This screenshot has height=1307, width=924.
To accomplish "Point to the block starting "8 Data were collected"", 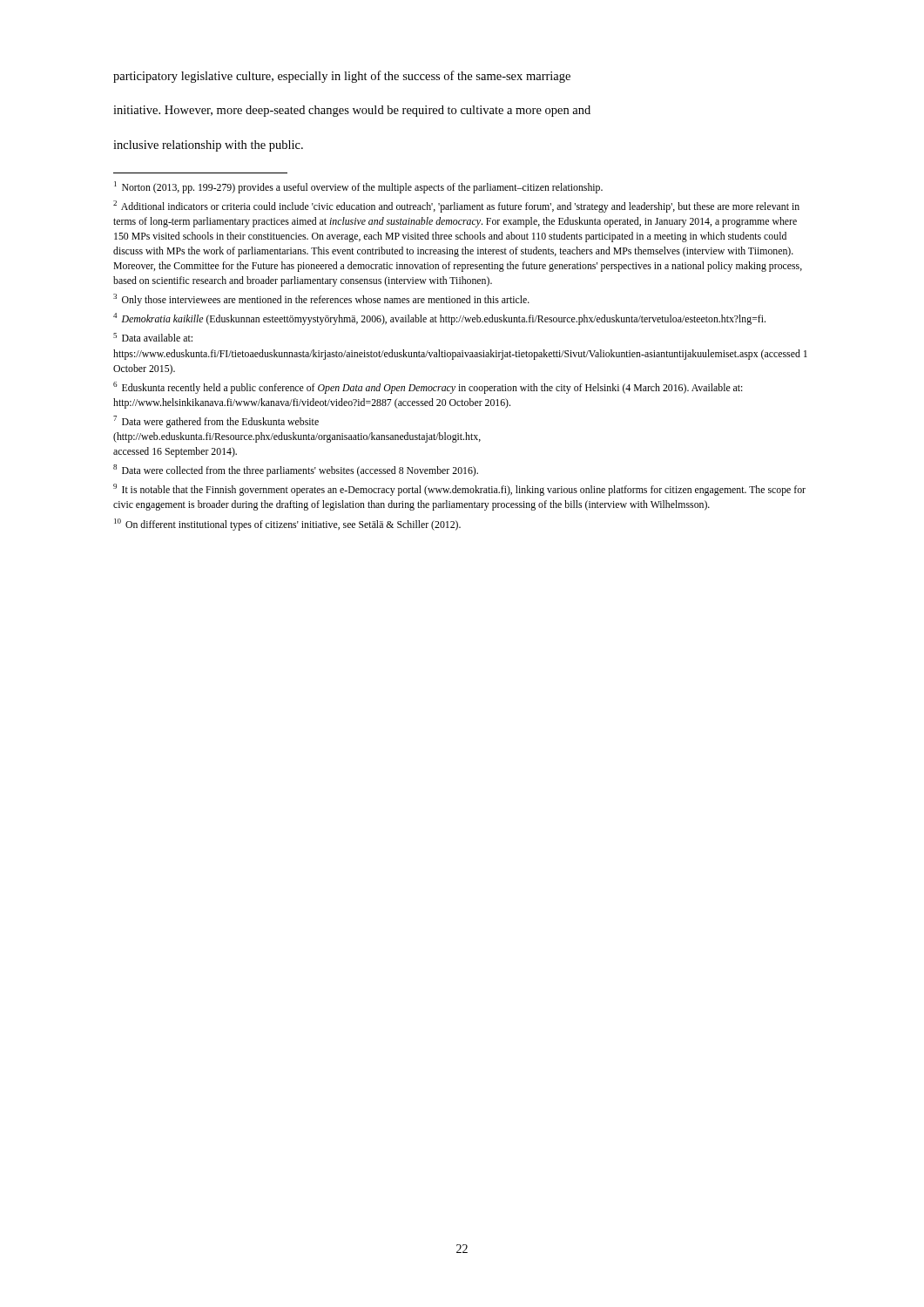I will tap(296, 470).
